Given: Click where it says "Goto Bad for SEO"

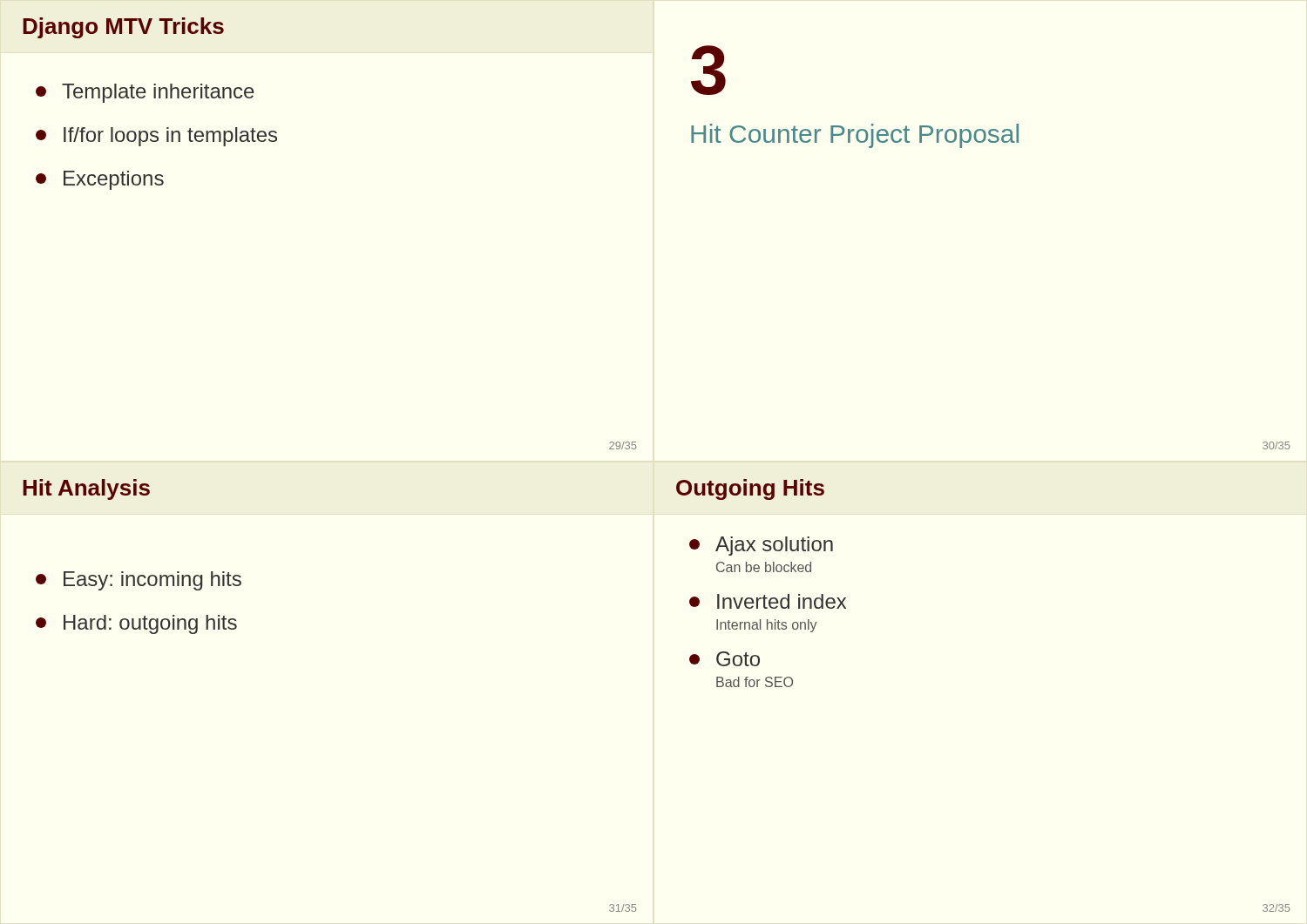Looking at the screenshot, I should point(741,669).
